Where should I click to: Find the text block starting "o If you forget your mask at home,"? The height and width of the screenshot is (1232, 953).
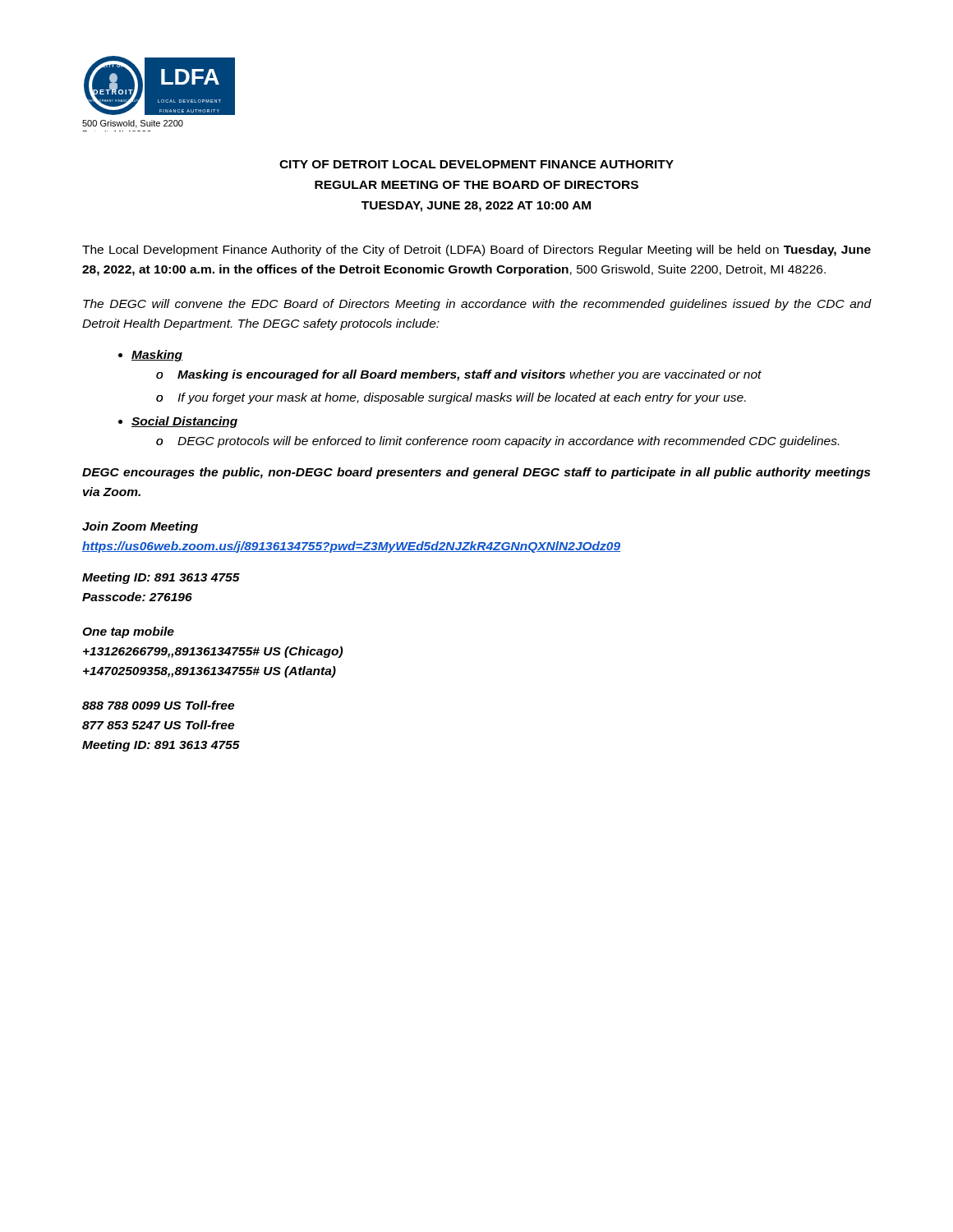(452, 398)
